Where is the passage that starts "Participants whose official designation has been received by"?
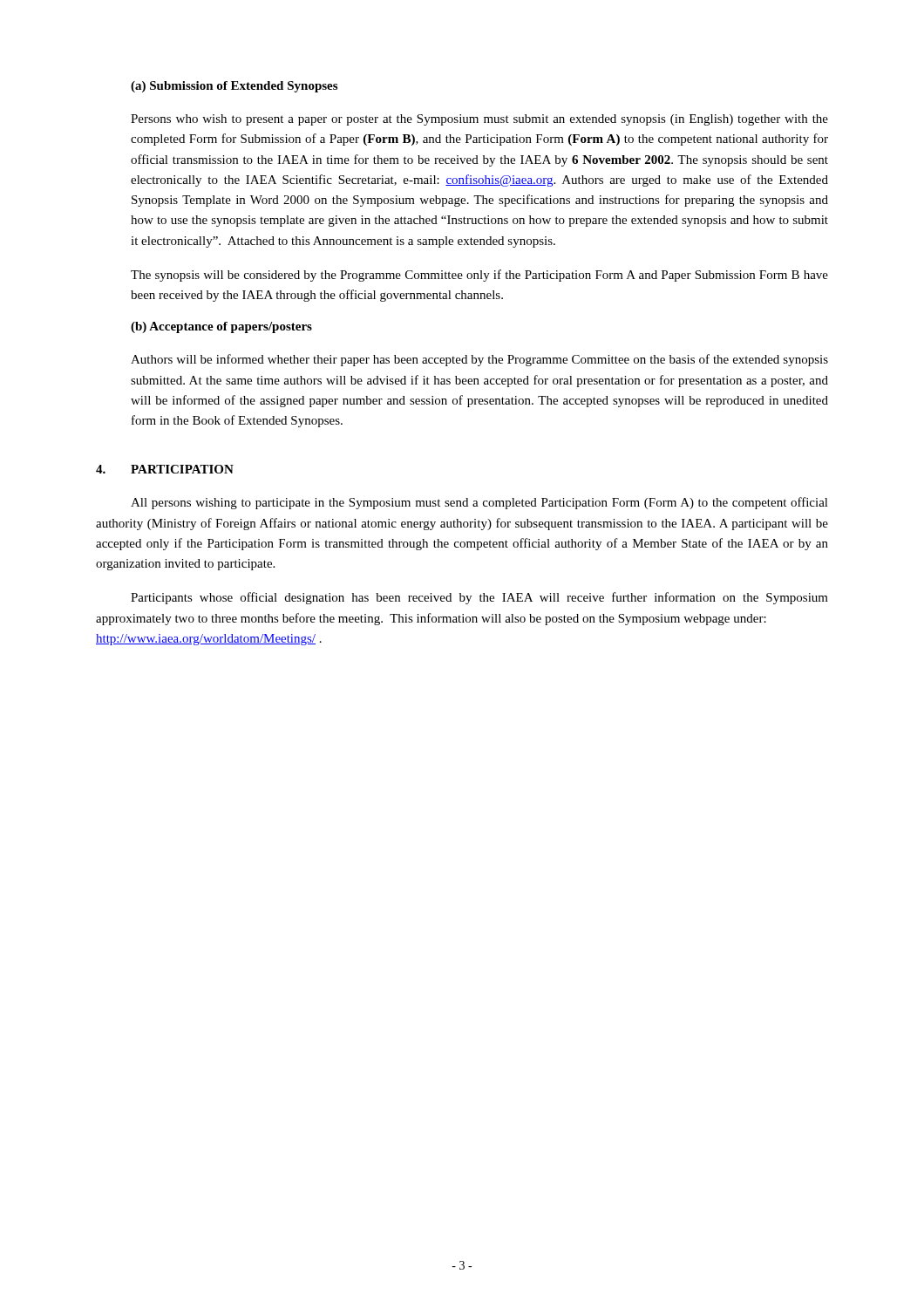The height and width of the screenshot is (1308, 924). 462,618
